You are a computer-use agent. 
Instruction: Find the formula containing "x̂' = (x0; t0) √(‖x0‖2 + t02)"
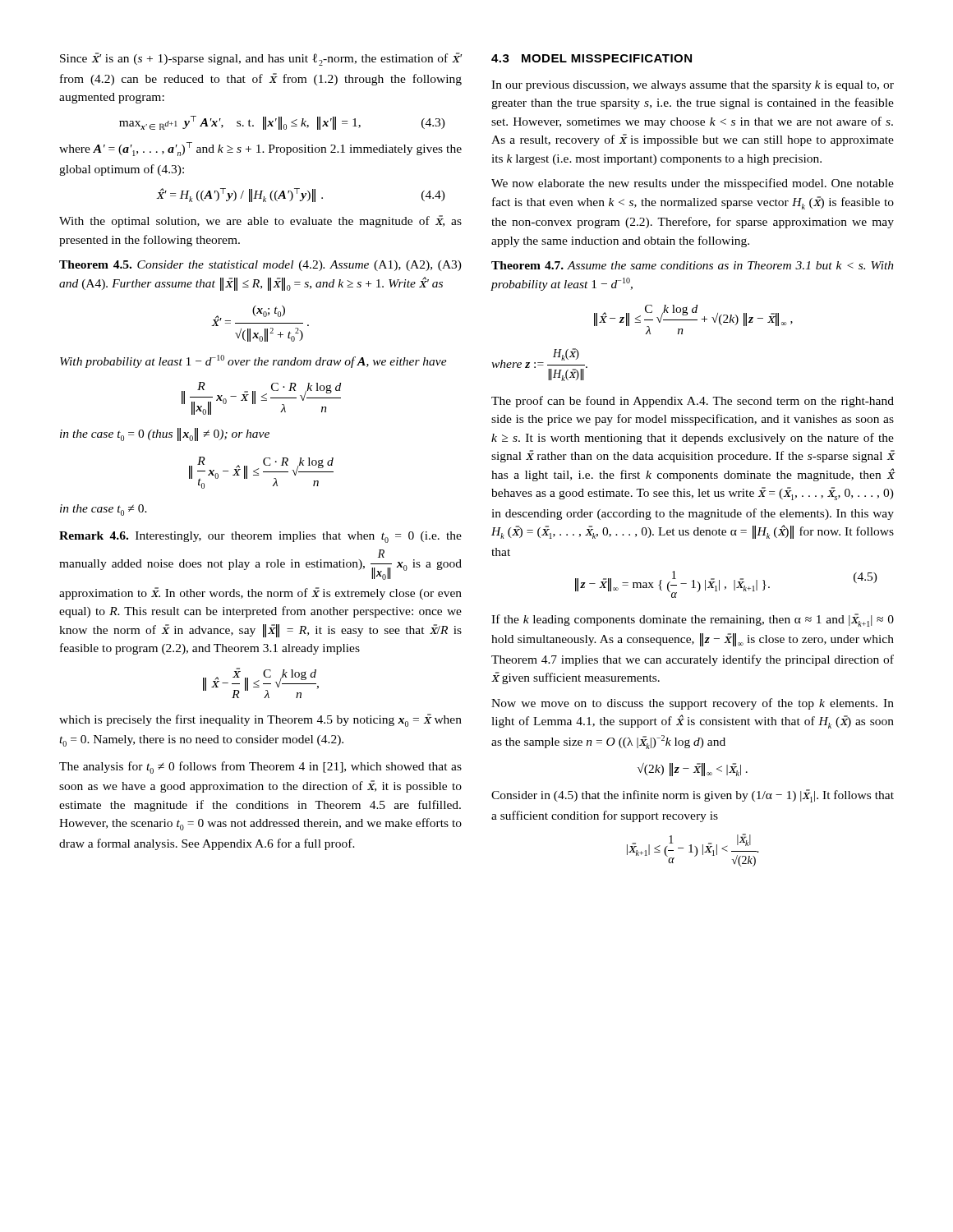point(260,323)
